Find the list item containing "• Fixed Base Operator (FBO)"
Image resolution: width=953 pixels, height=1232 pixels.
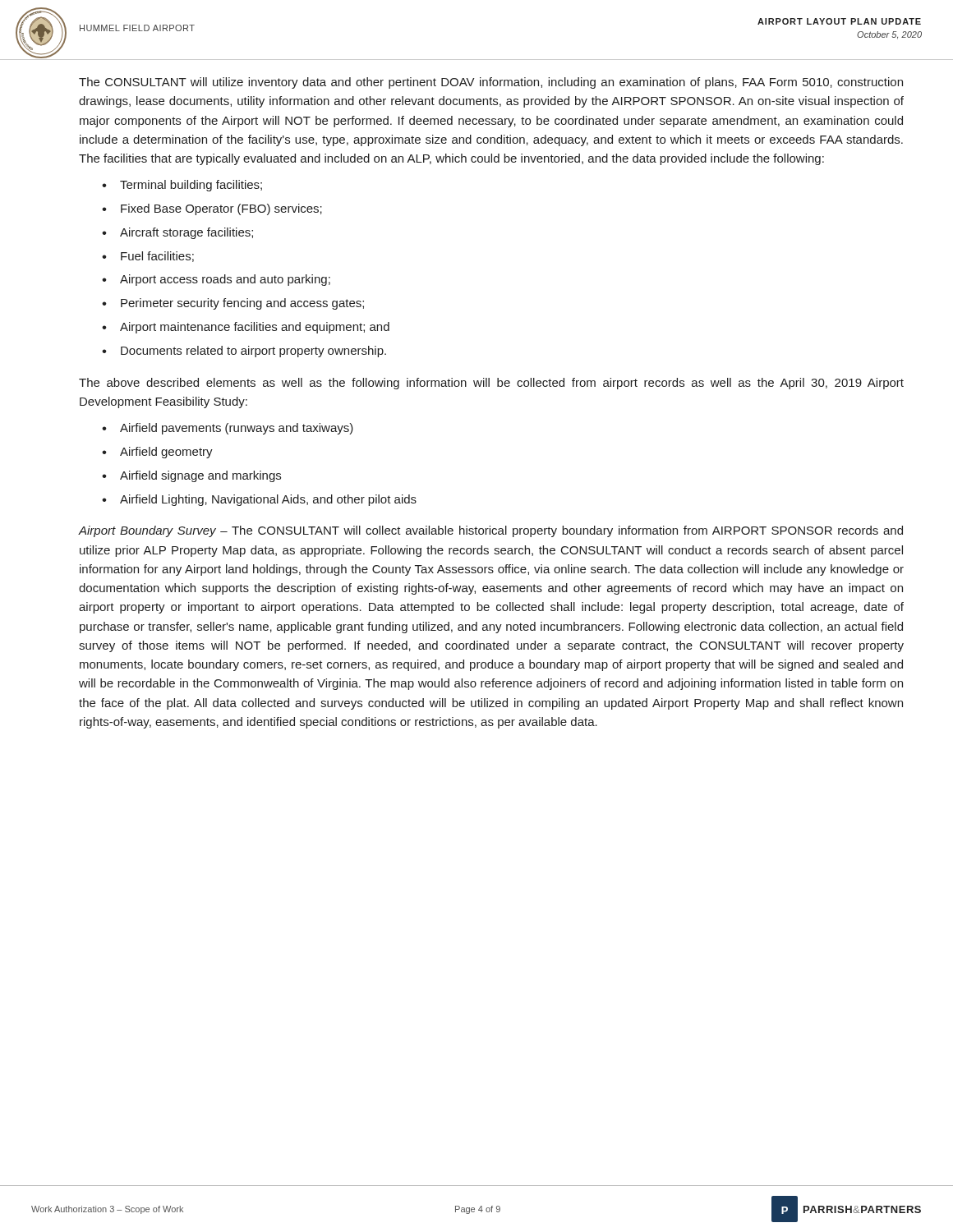point(212,209)
